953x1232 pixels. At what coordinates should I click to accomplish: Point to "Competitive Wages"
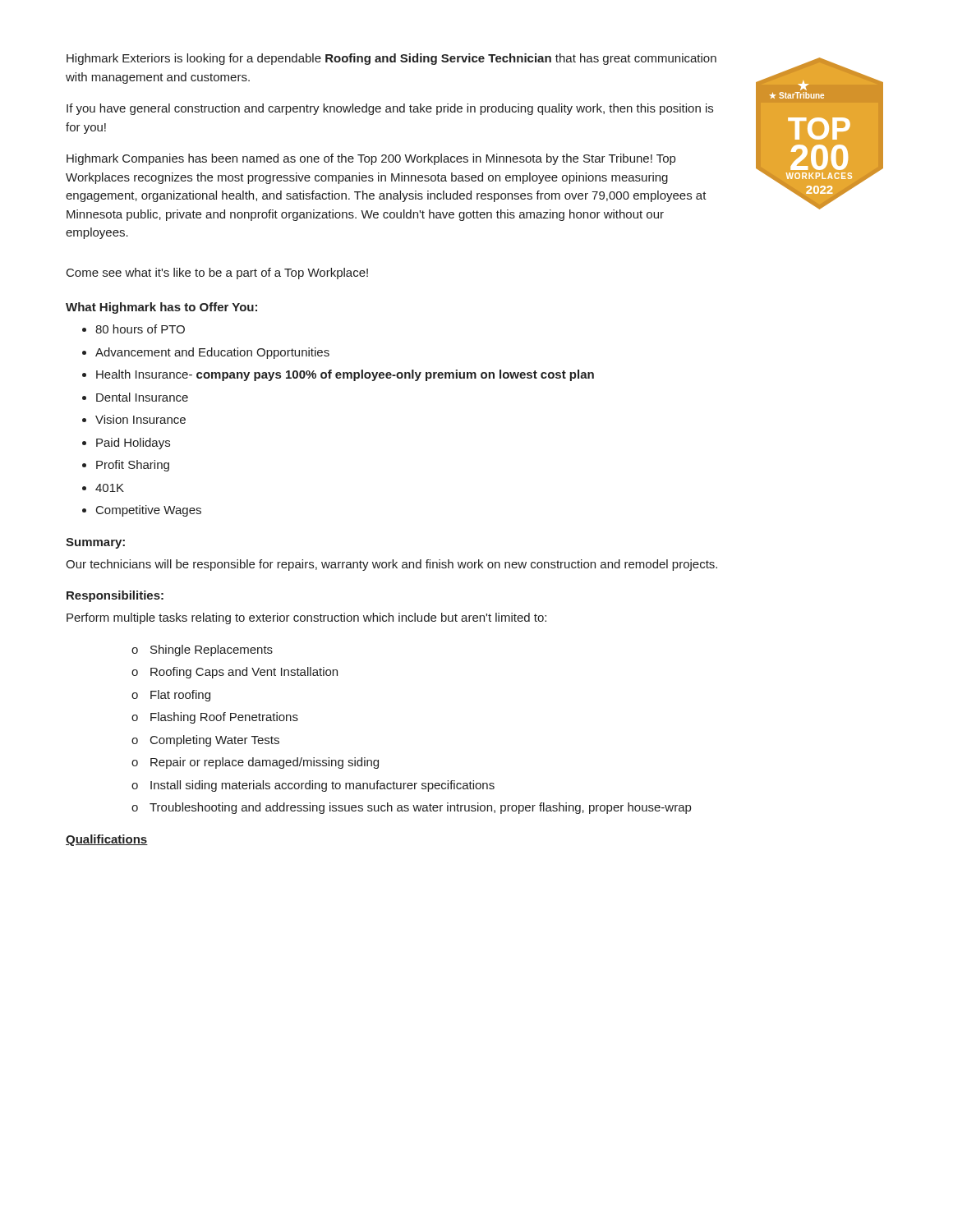click(148, 510)
